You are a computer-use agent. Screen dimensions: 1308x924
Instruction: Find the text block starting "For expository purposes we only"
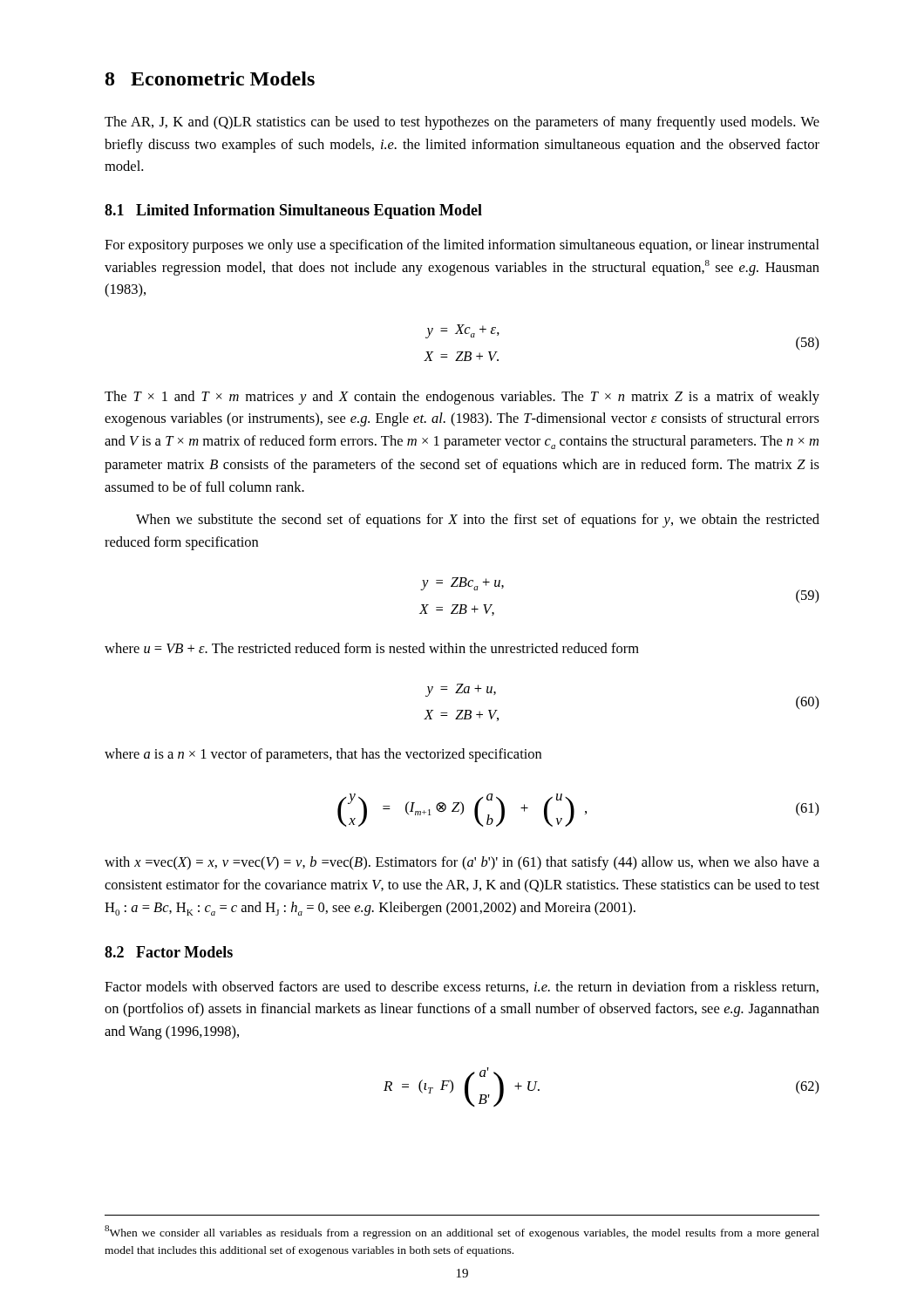[x=462, y=267]
